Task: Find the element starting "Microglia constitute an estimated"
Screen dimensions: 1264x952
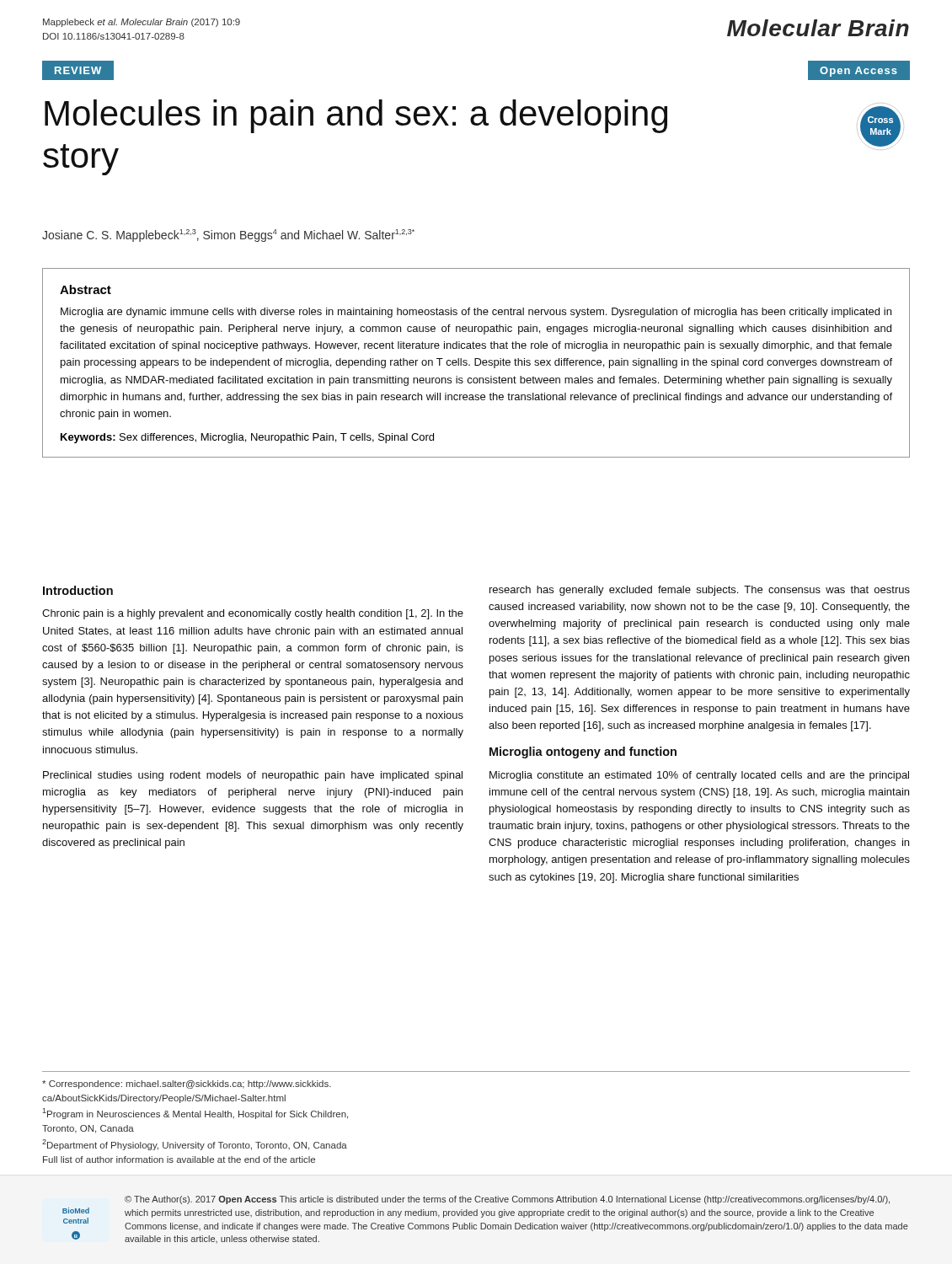Action: click(x=699, y=826)
